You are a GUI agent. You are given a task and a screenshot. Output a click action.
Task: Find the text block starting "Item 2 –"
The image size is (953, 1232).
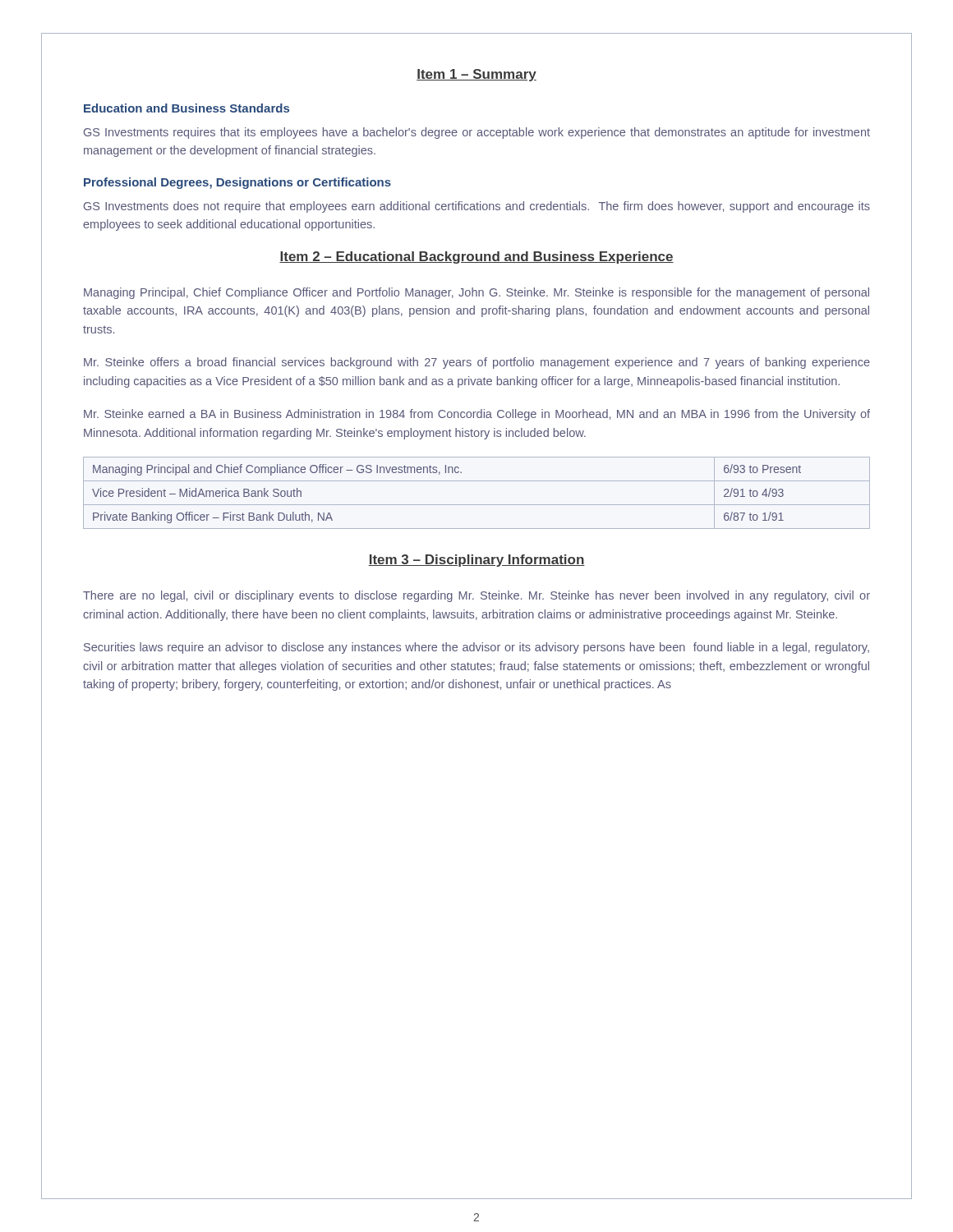tap(476, 257)
